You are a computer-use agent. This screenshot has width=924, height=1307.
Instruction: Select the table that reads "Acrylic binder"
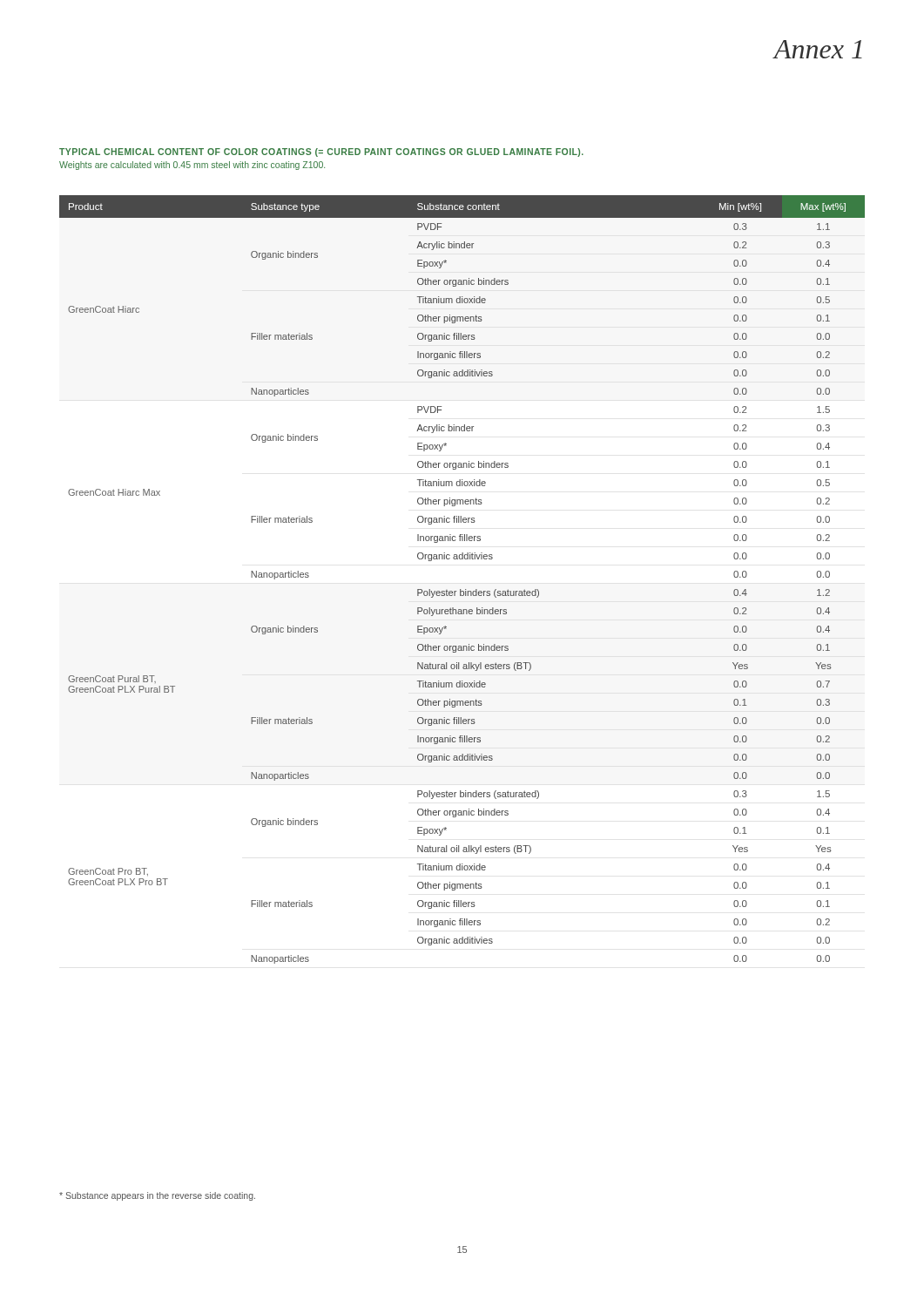[x=462, y=582]
